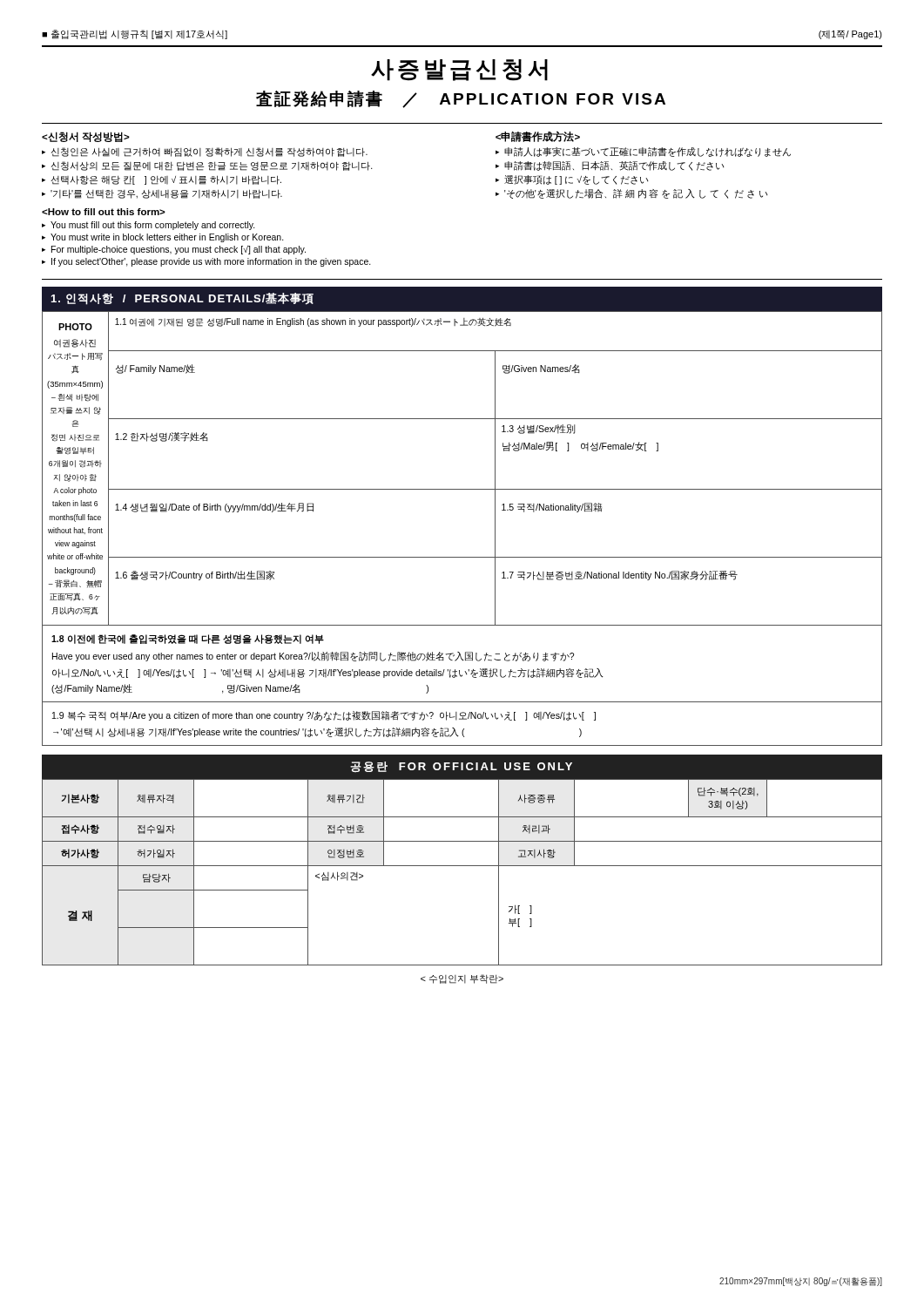Locate the block of text that opens with "For multiple-choice questions, you must check"
Image resolution: width=924 pixels, height=1307 pixels.
[178, 249]
